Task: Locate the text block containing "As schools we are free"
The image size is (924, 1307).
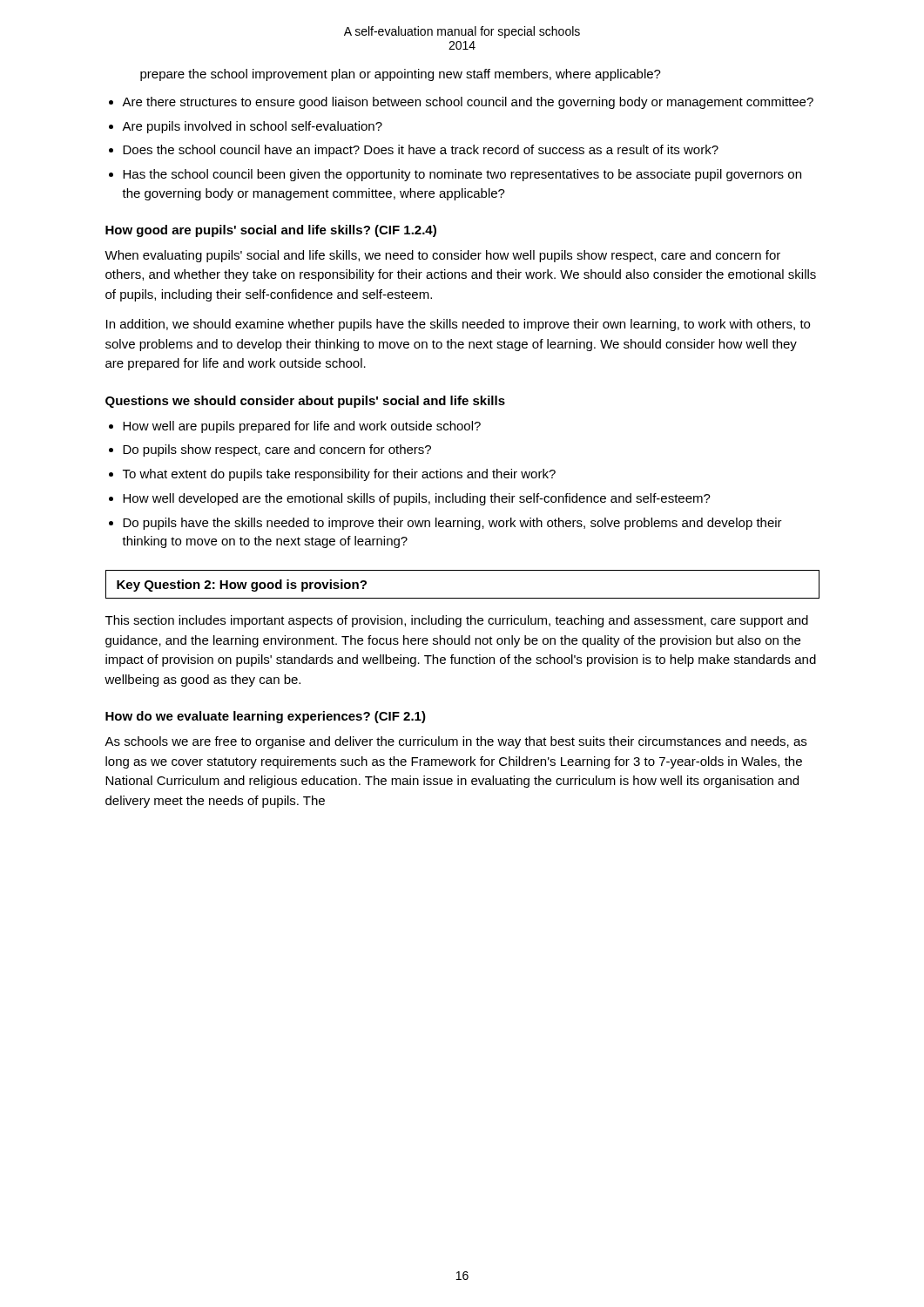Action: 456,770
